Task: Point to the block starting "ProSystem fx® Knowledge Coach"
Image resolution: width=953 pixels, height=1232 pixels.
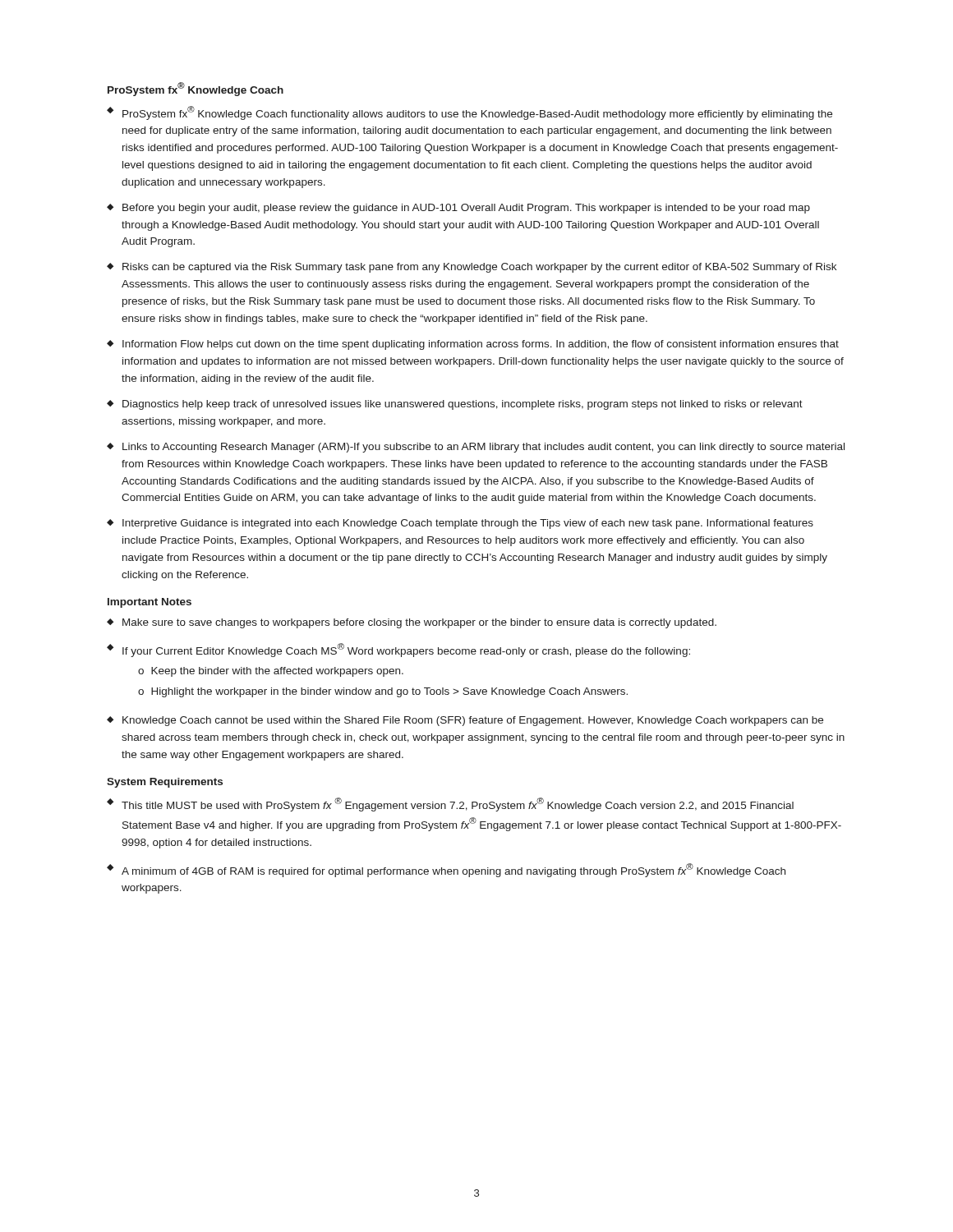Action: (195, 88)
